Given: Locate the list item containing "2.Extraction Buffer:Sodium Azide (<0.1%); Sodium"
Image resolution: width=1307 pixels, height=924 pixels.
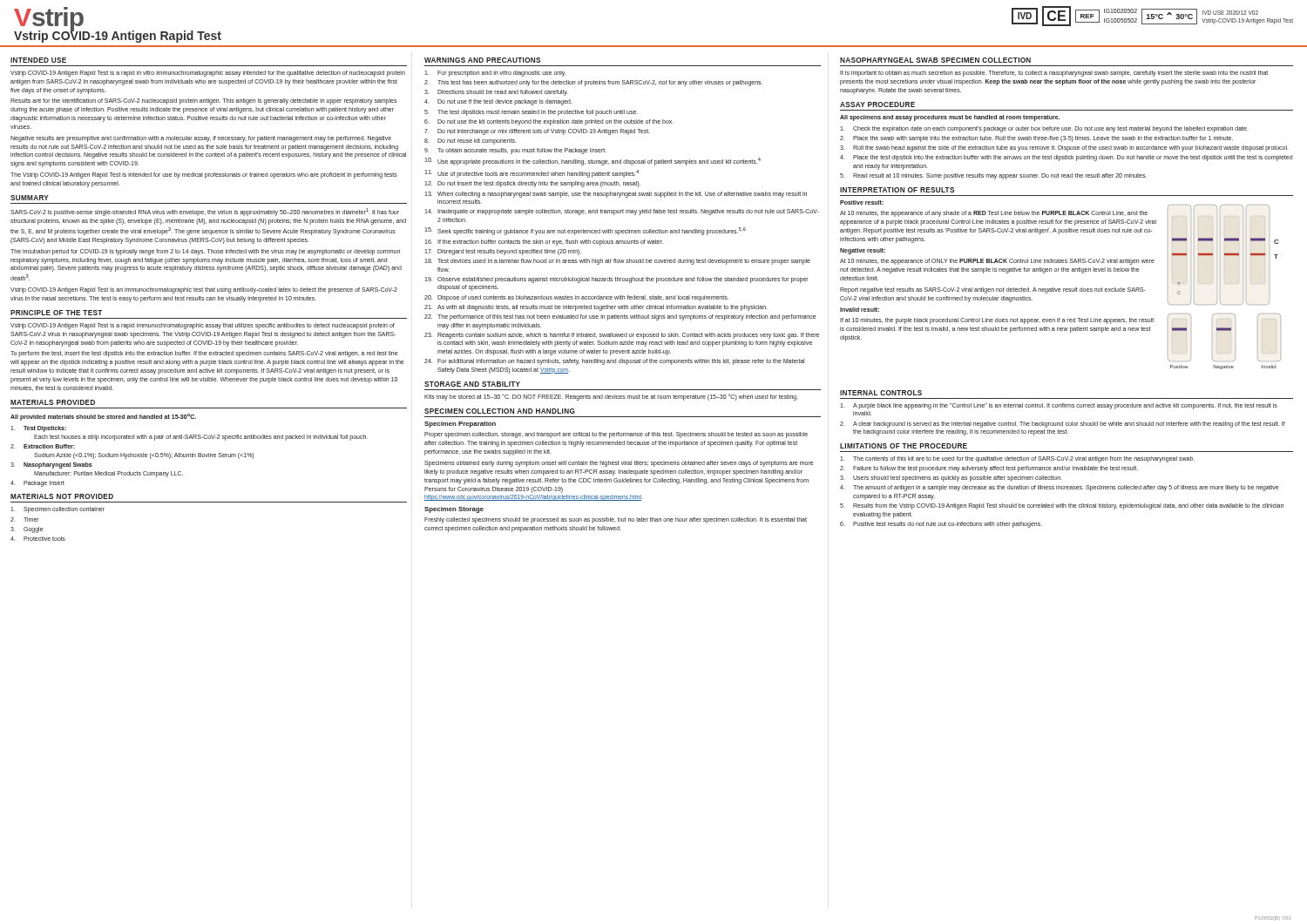Looking at the screenshot, I should (132, 451).
